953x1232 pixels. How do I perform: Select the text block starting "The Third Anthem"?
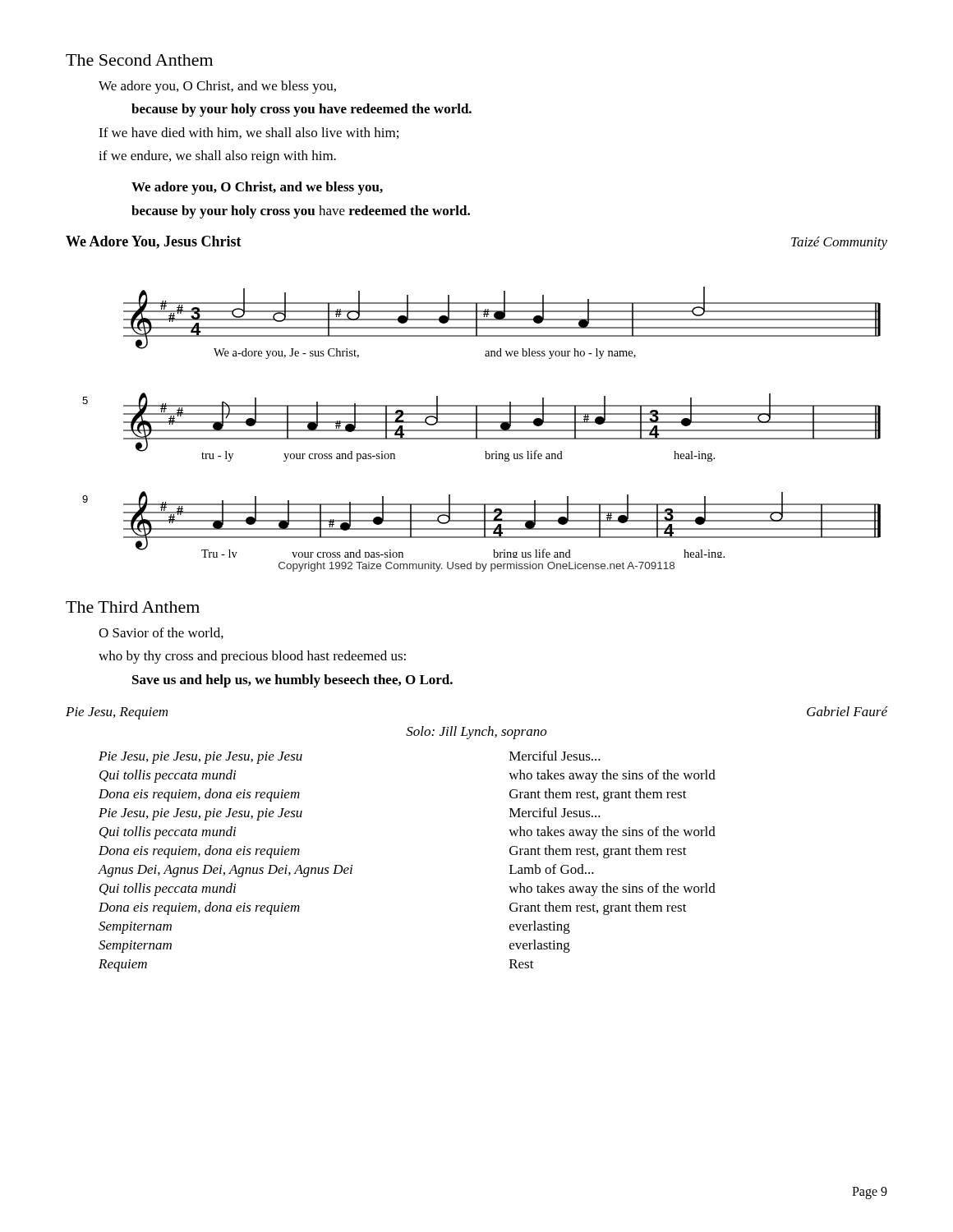point(133,607)
